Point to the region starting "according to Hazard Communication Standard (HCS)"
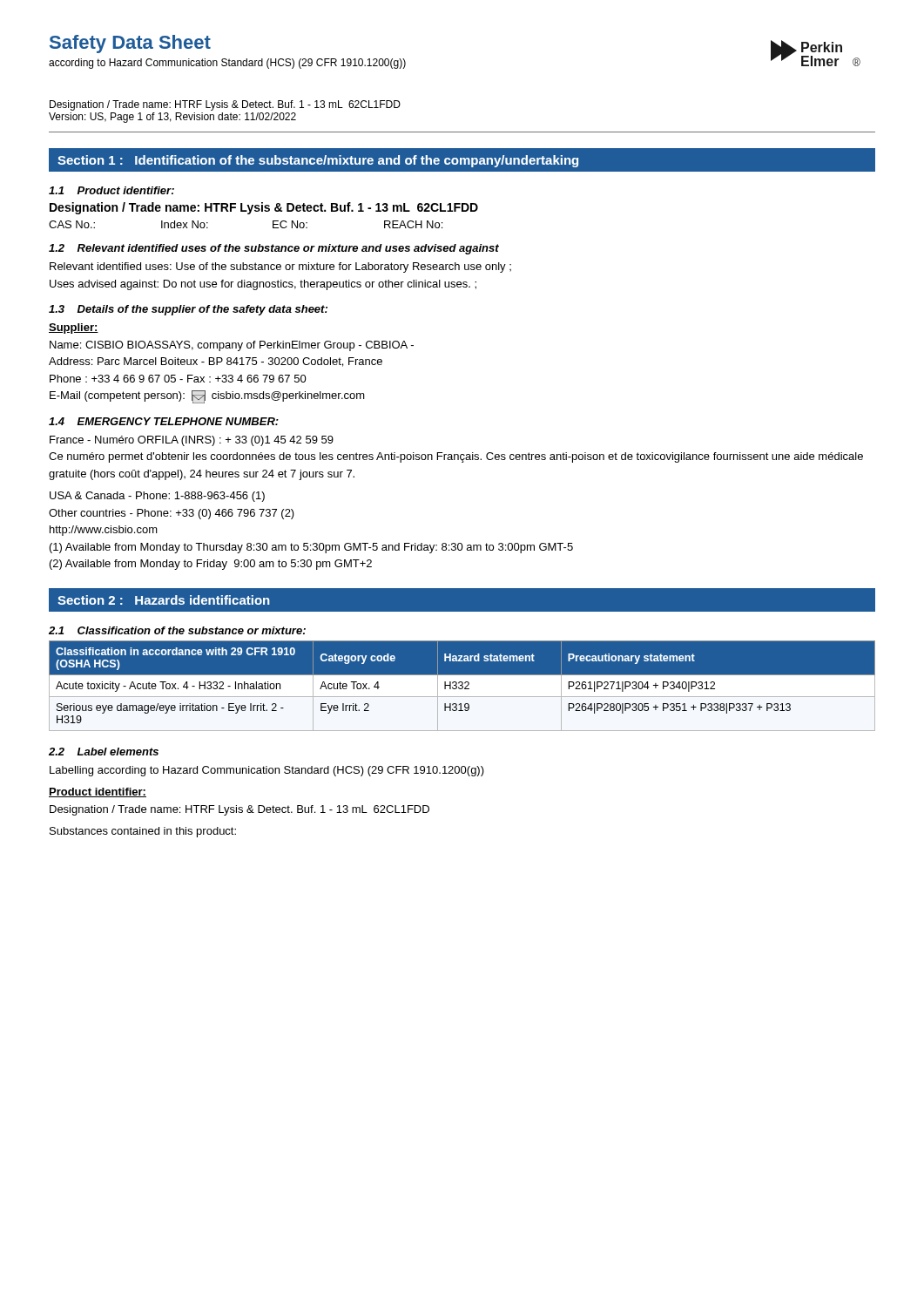 pyautogui.click(x=227, y=63)
